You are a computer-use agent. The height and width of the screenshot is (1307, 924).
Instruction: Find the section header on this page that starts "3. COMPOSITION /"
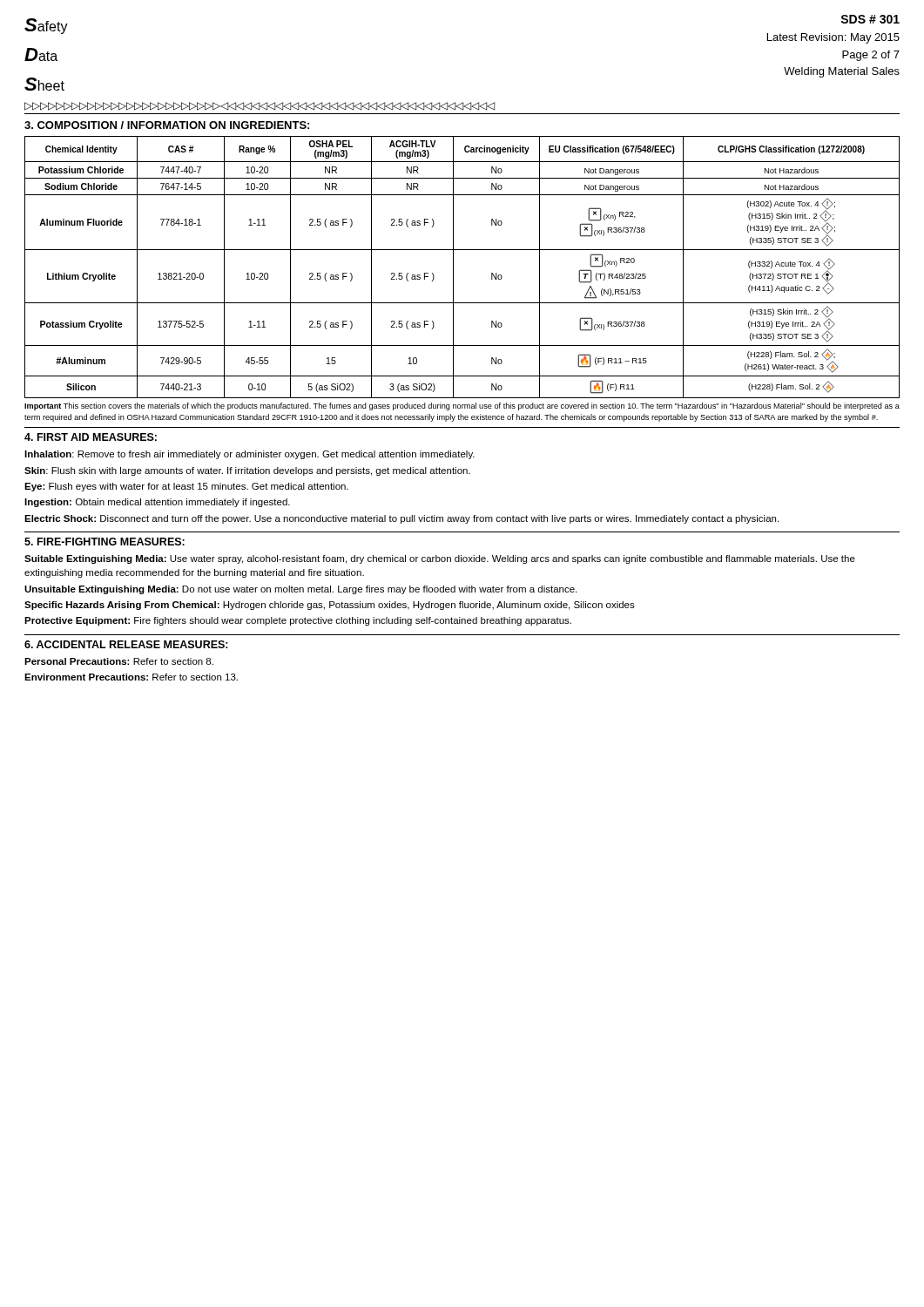167,125
